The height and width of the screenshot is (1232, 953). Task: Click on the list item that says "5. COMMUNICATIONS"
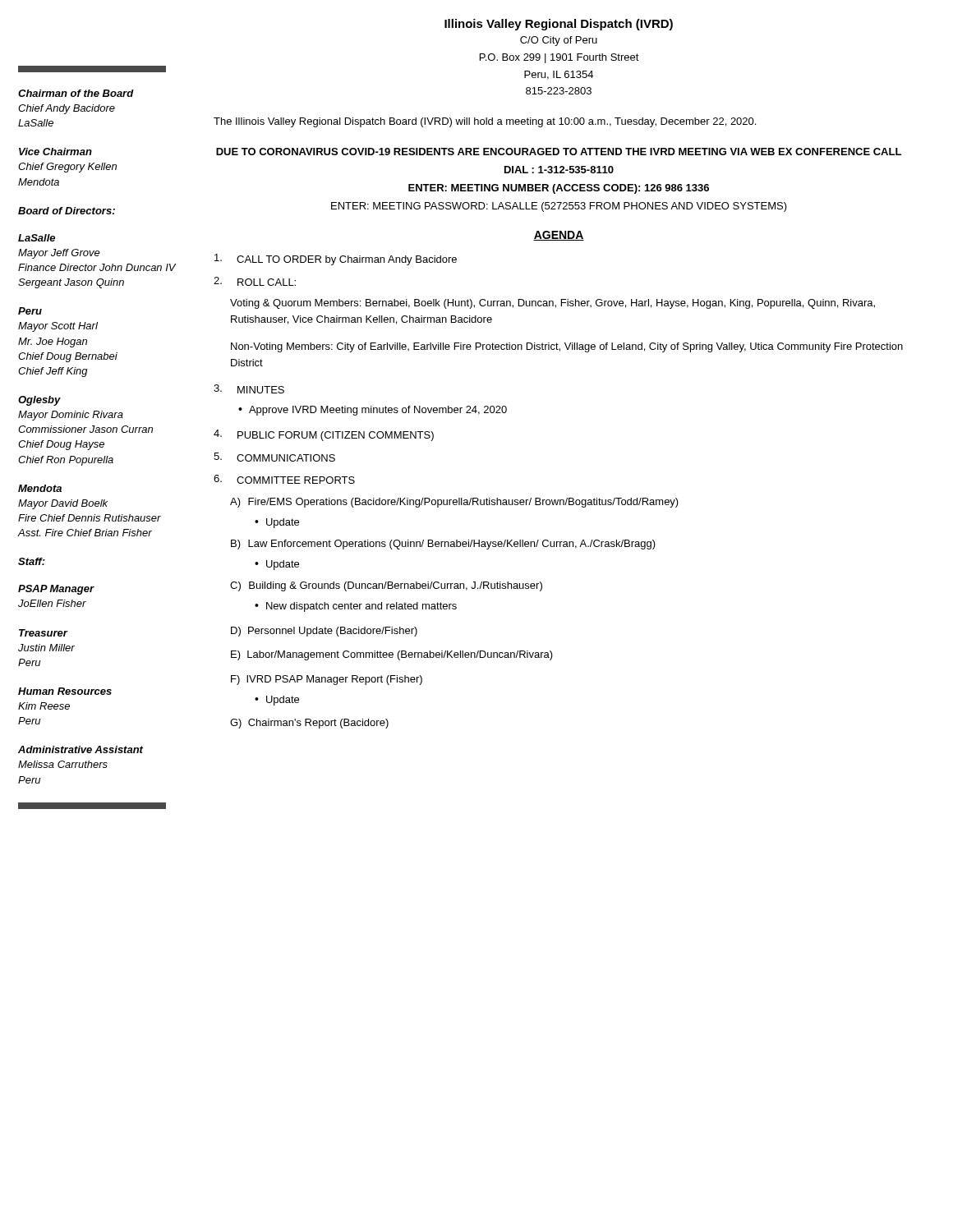click(x=274, y=457)
